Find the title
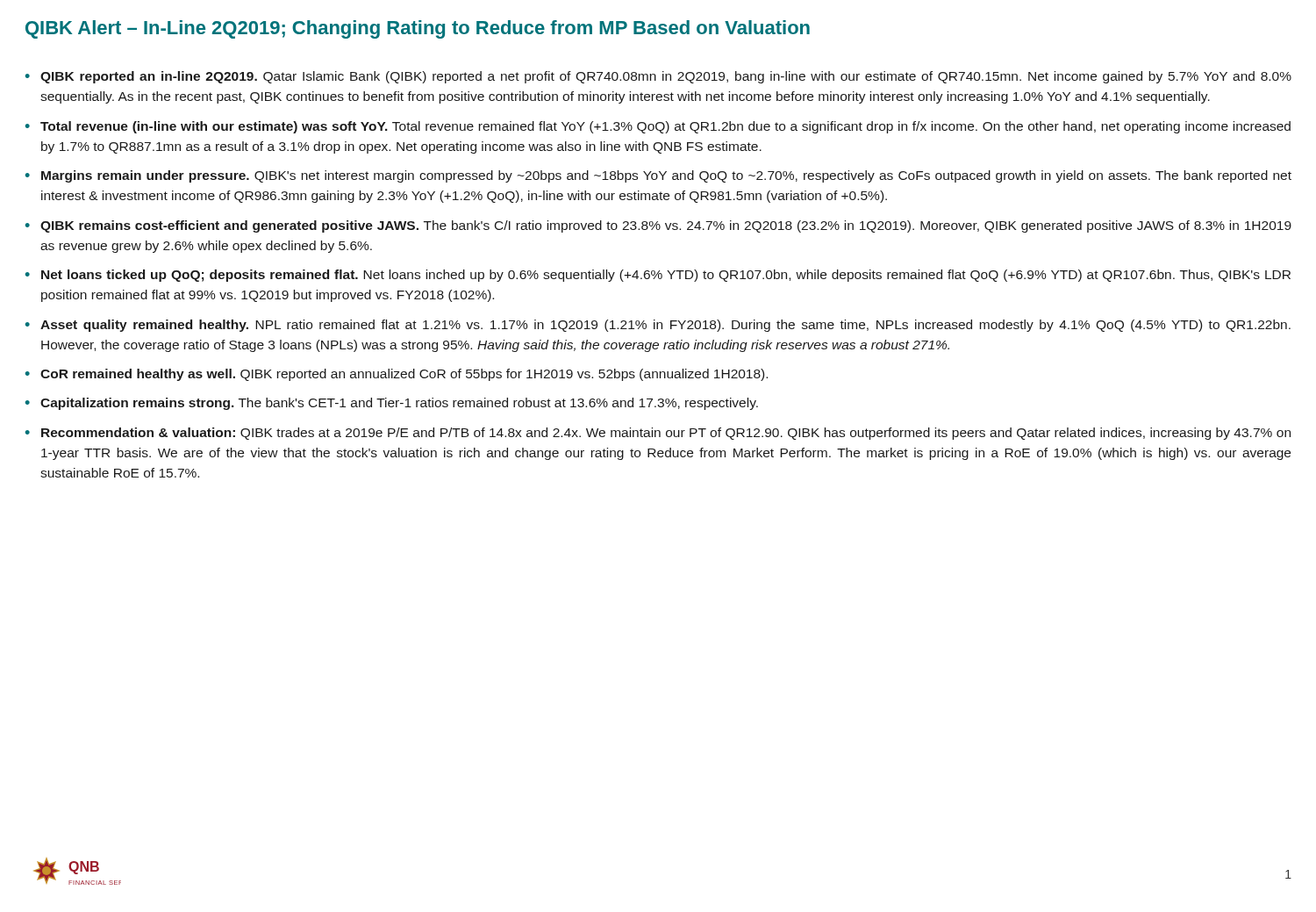This screenshot has width=1316, height=912. [418, 28]
